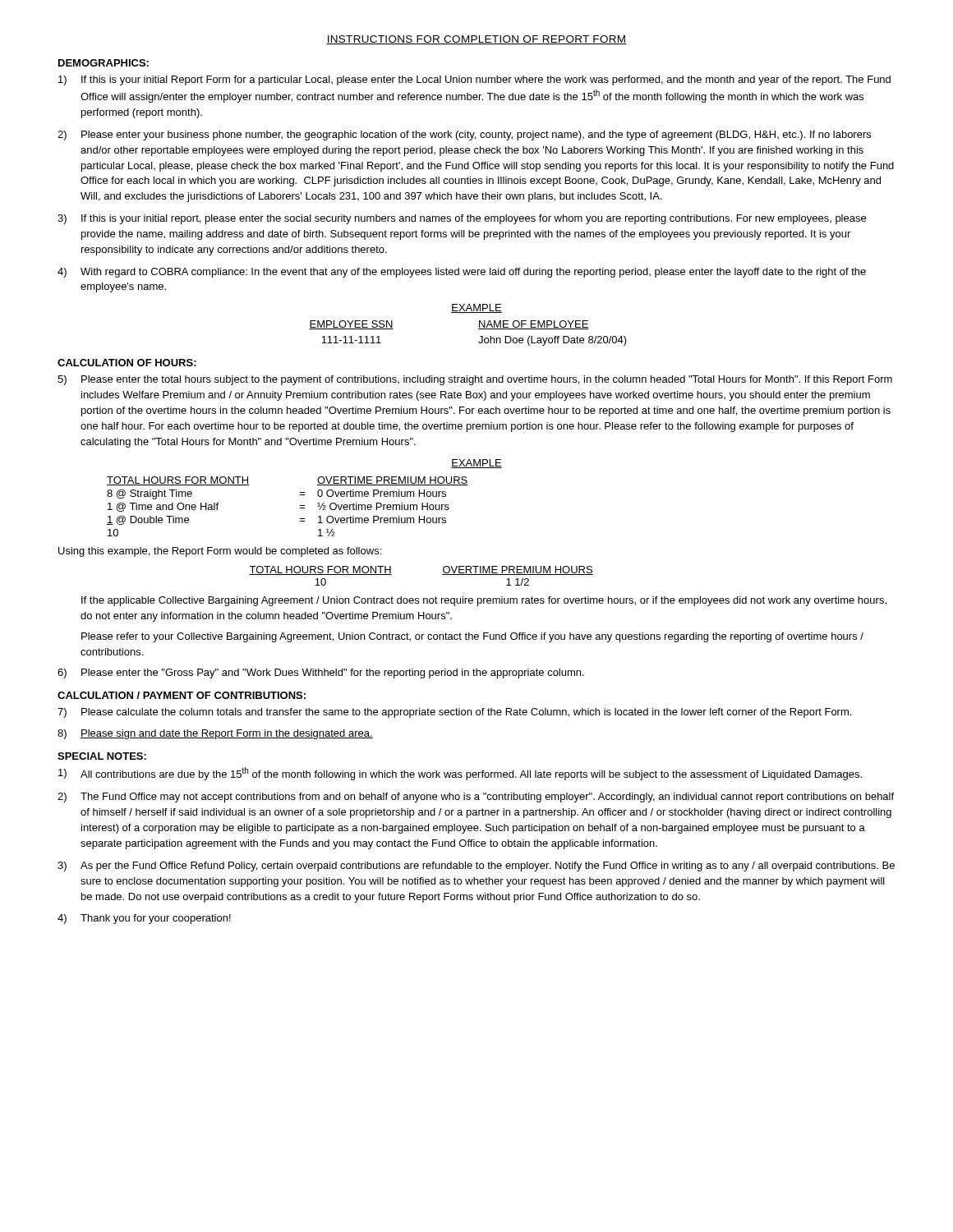Click on the list item that reads "4) Thank you for your cooperation!"
The width and height of the screenshot is (953, 1232).
144,919
